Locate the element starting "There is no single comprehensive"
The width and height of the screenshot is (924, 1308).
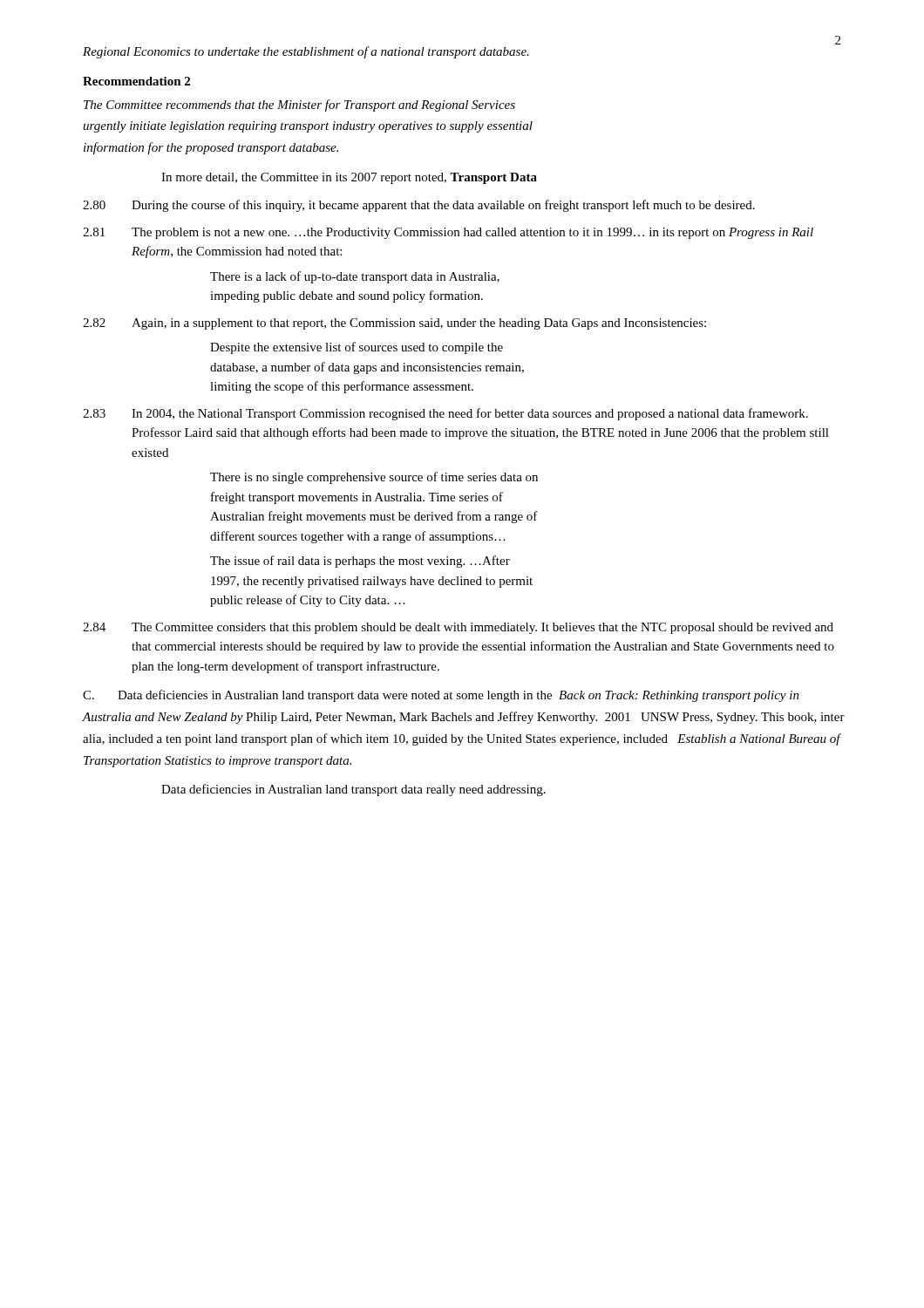[374, 507]
